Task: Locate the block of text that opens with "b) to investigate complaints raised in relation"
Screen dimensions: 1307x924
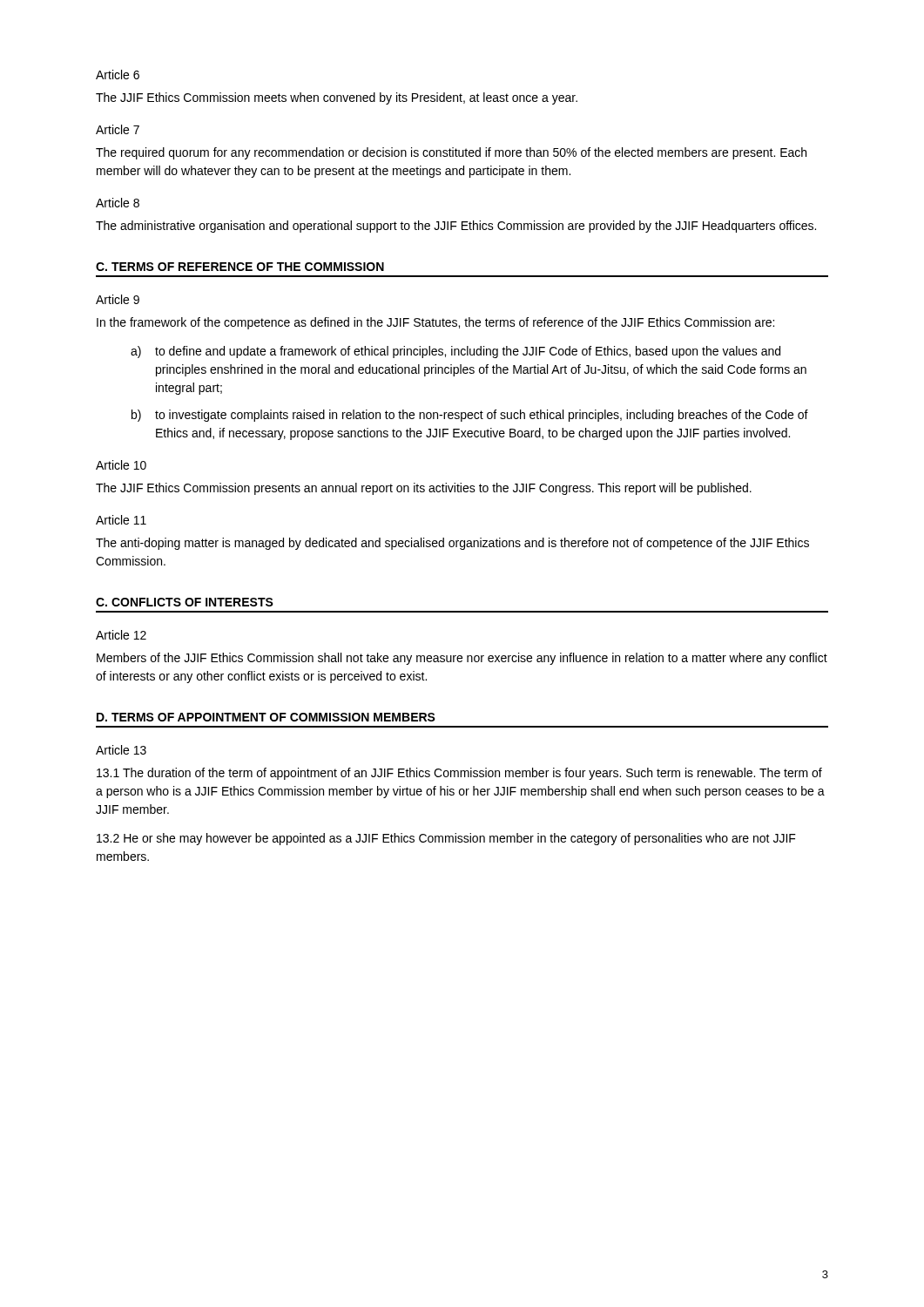Action: point(479,424)
